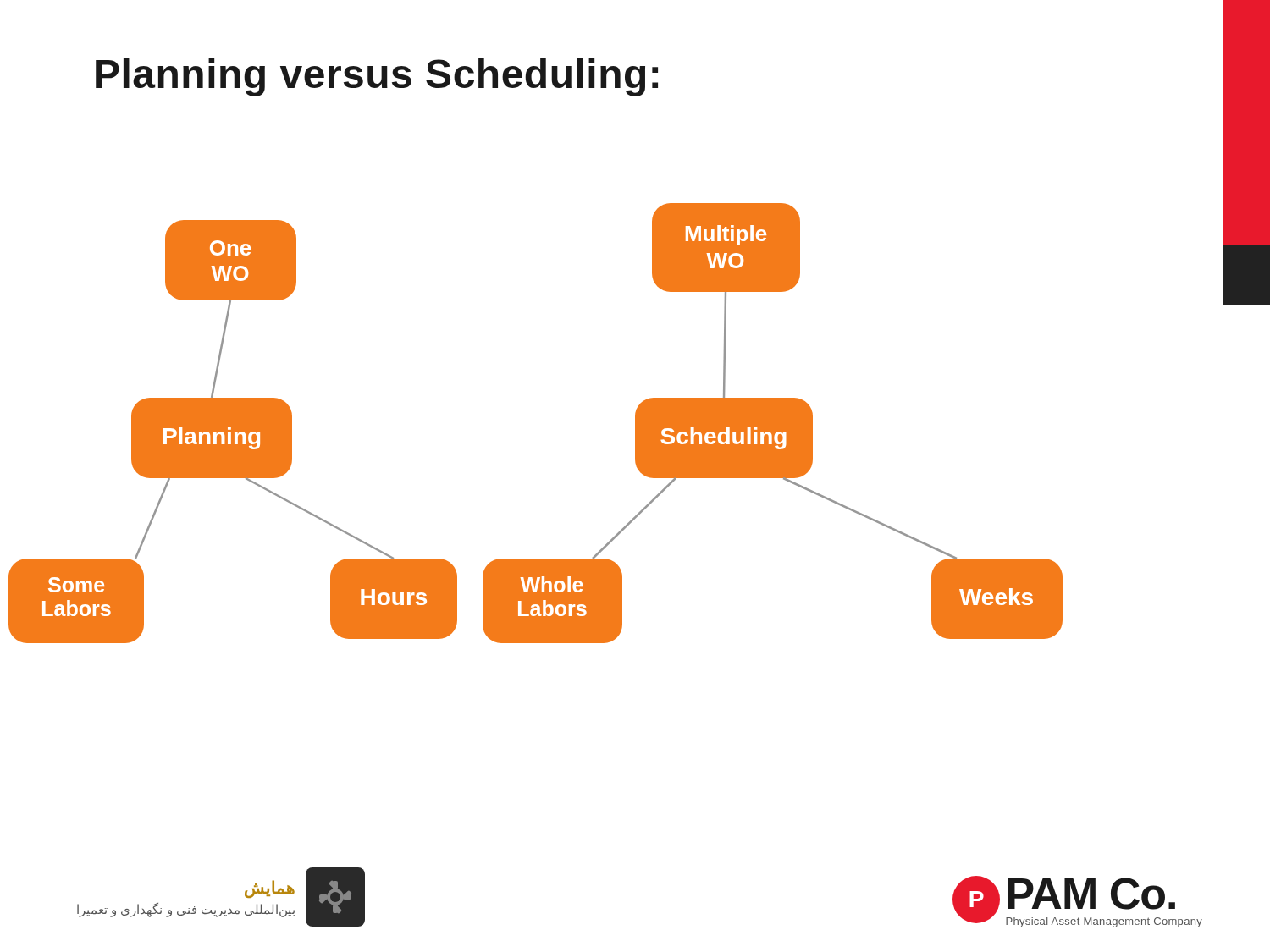The image size is (1270, 952).
Task: Find the flowchart
Action: 601,478
